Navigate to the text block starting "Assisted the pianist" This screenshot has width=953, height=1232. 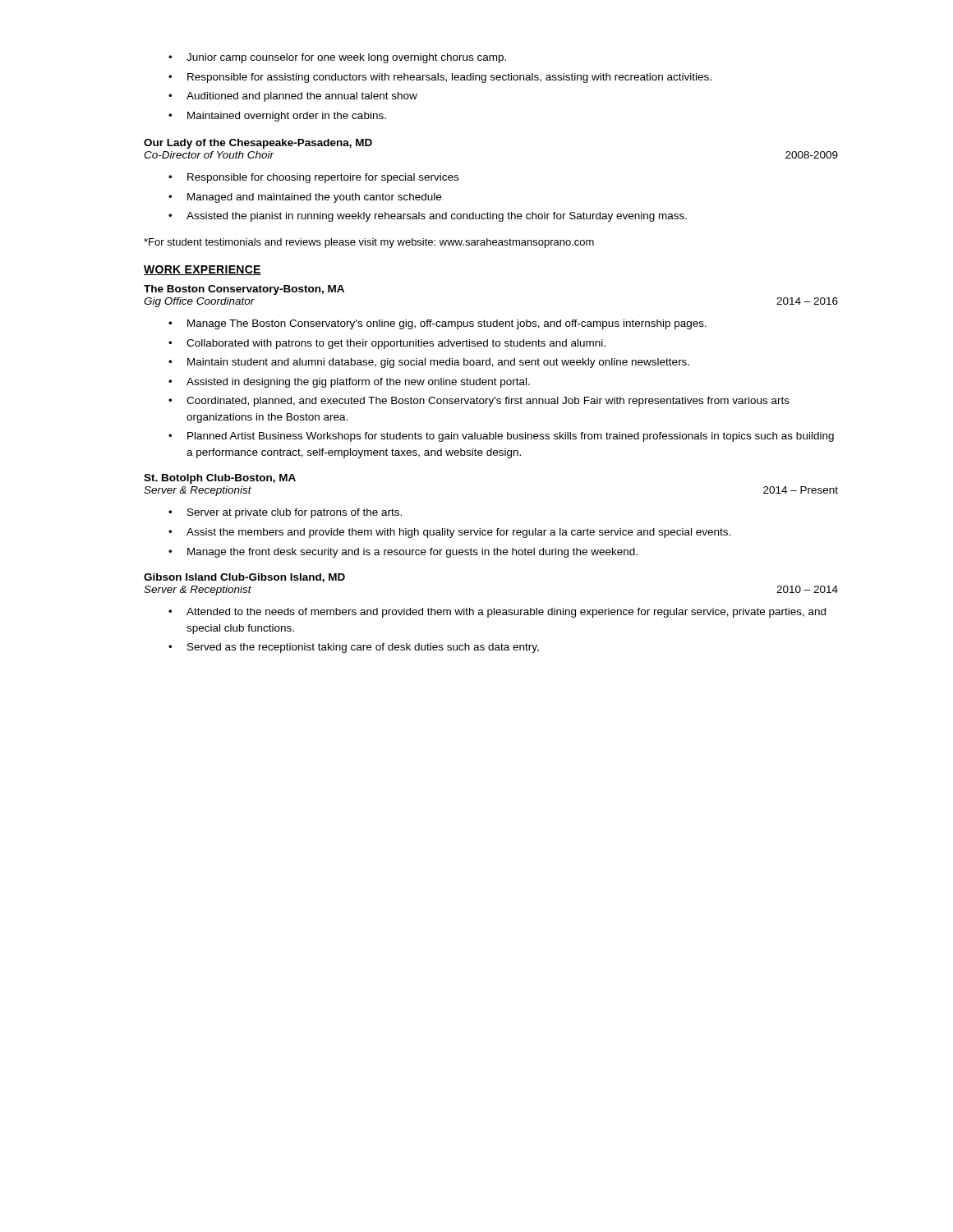click(437, 216)
